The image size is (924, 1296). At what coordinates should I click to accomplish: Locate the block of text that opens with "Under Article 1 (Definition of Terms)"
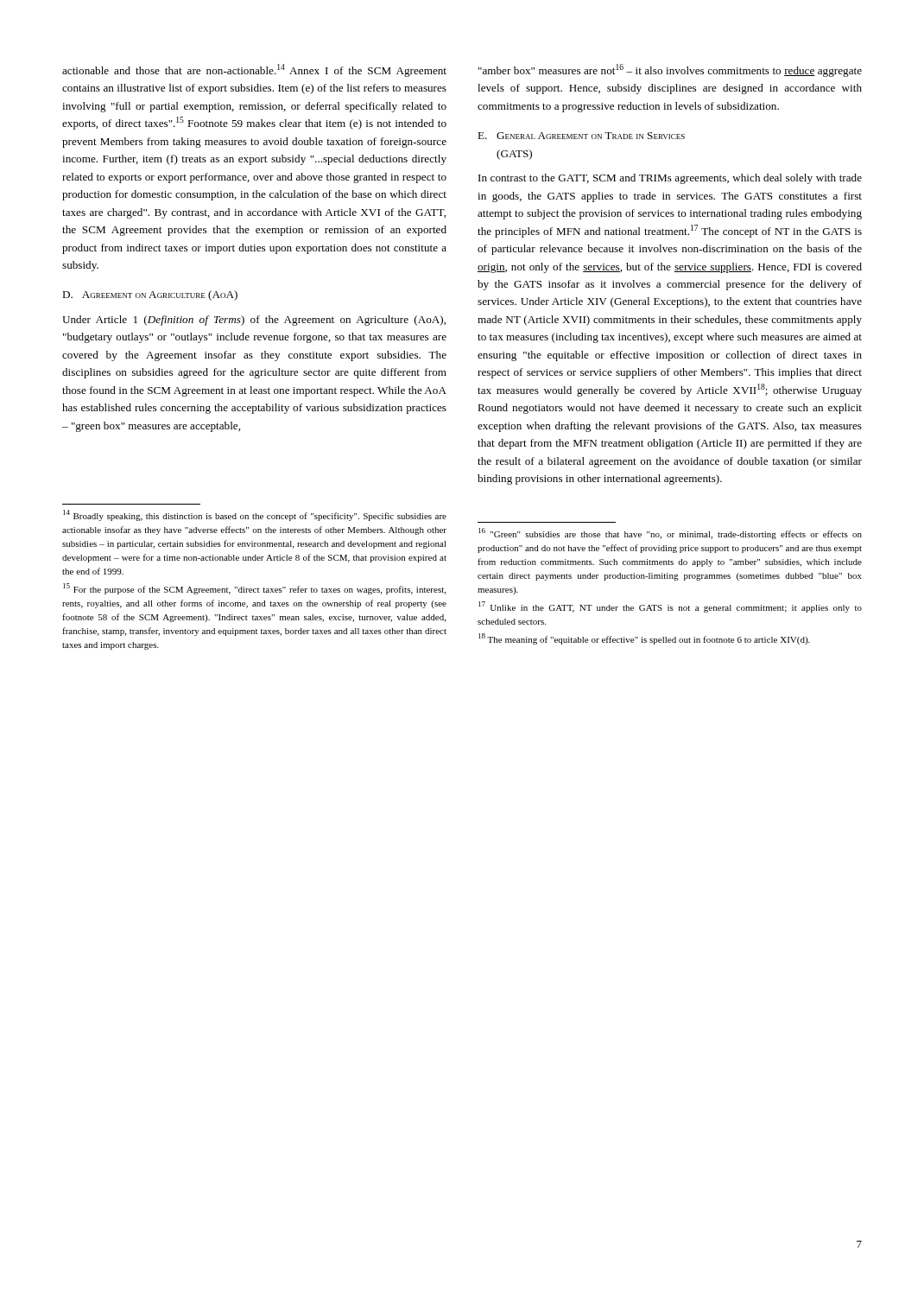point(254,373)
